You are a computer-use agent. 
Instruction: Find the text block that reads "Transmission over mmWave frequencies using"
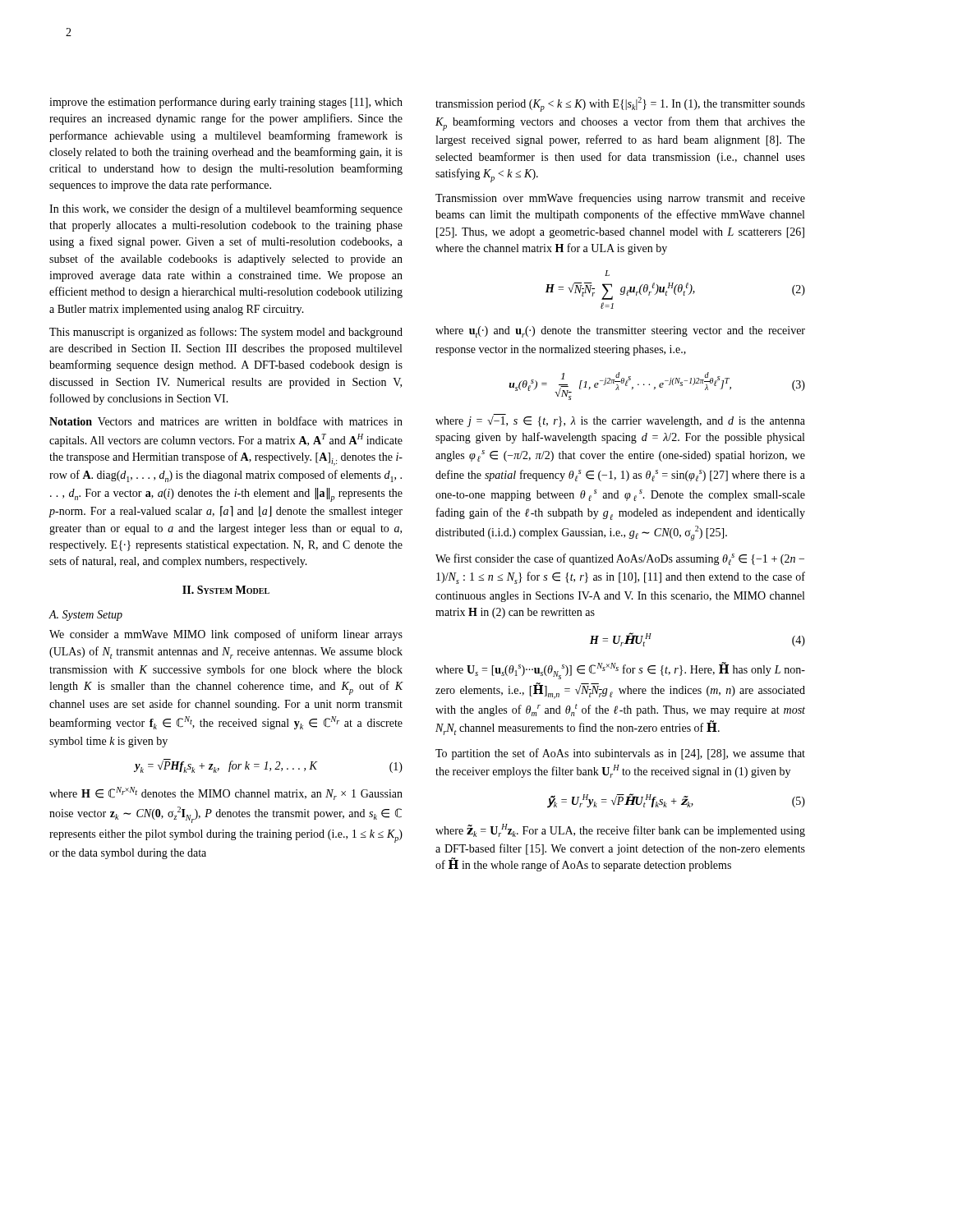pyautogui.click(x=620, y=224)
